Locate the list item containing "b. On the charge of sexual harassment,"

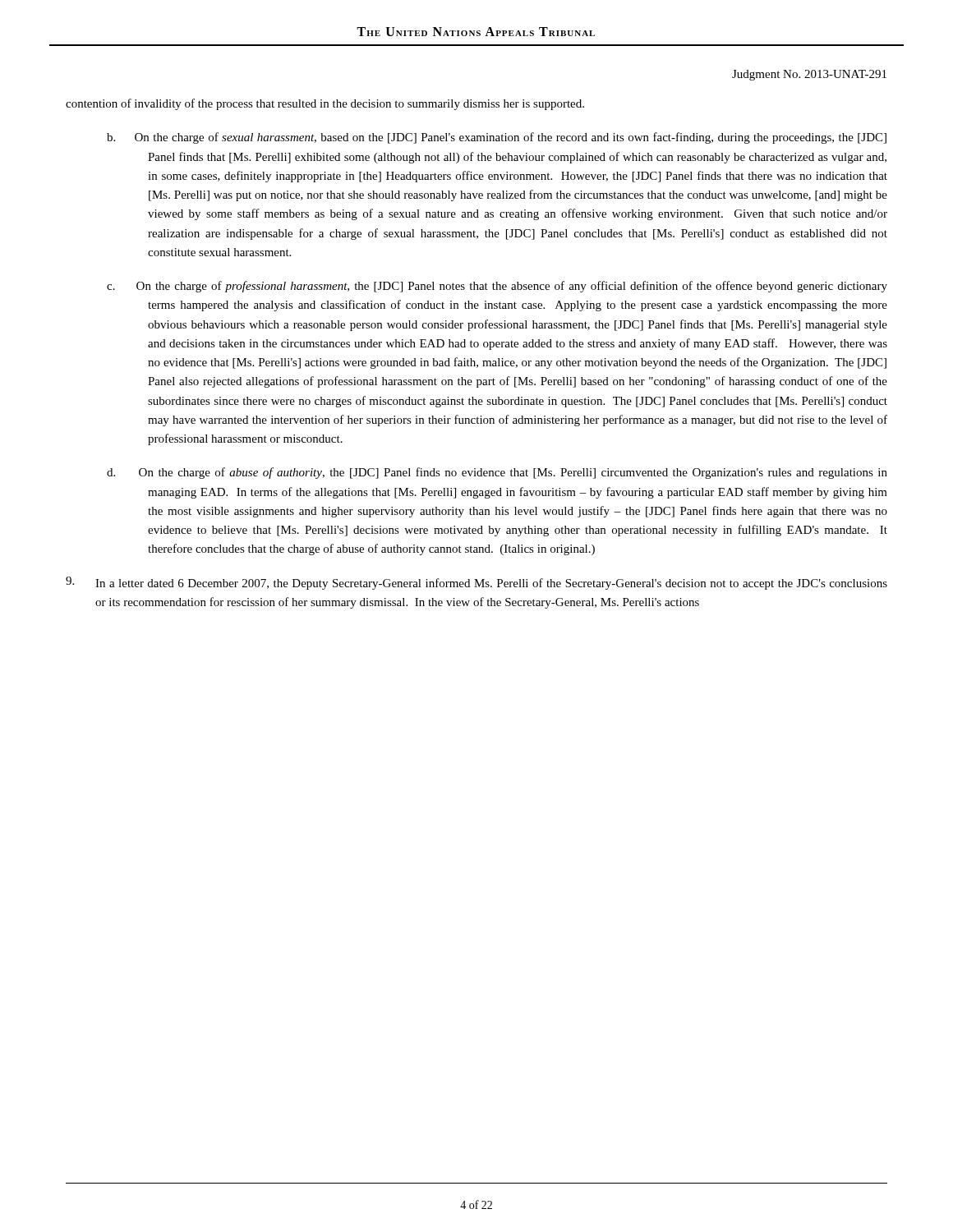coord(497,195)
